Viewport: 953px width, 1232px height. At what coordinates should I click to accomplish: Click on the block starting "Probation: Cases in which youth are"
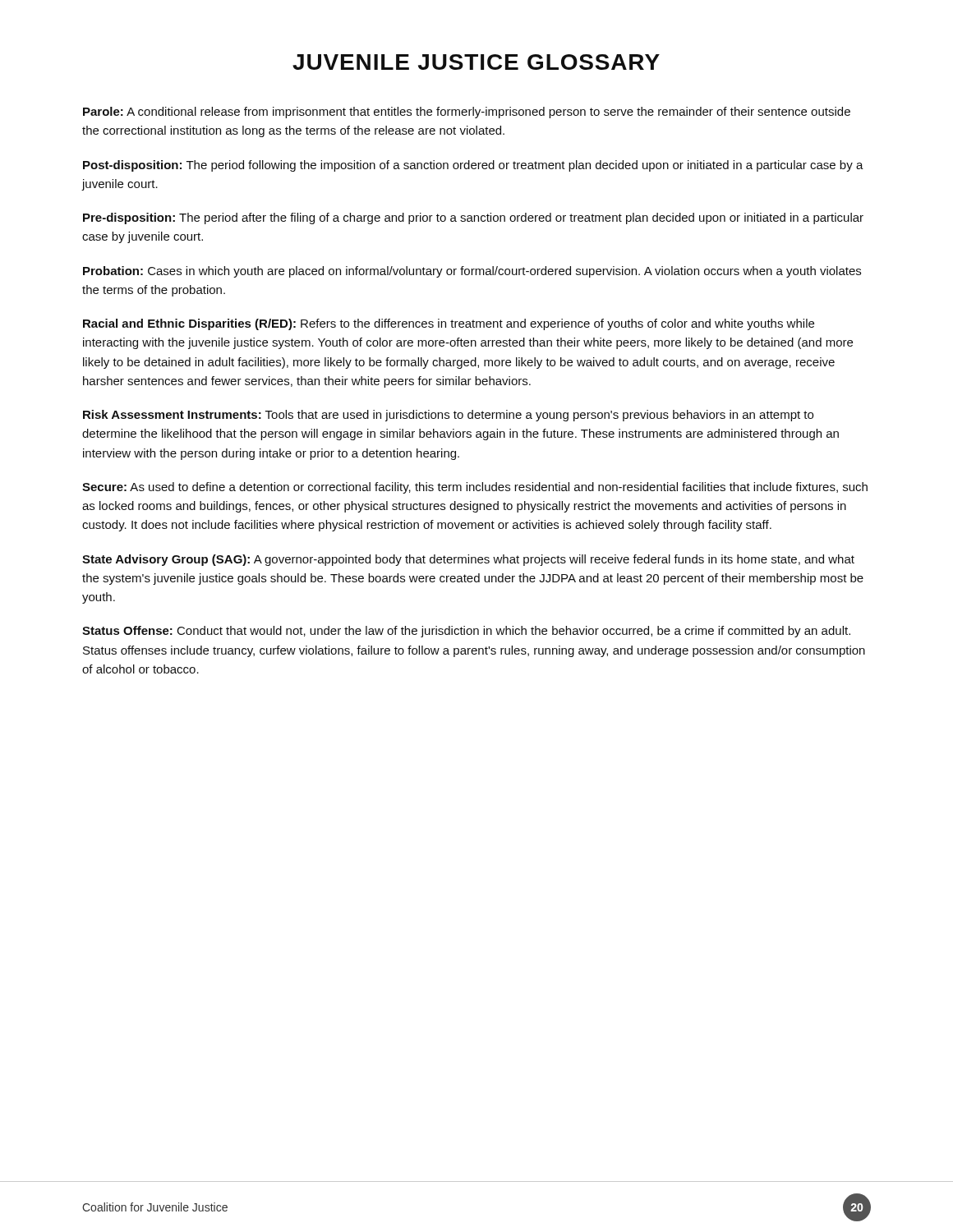476,280
